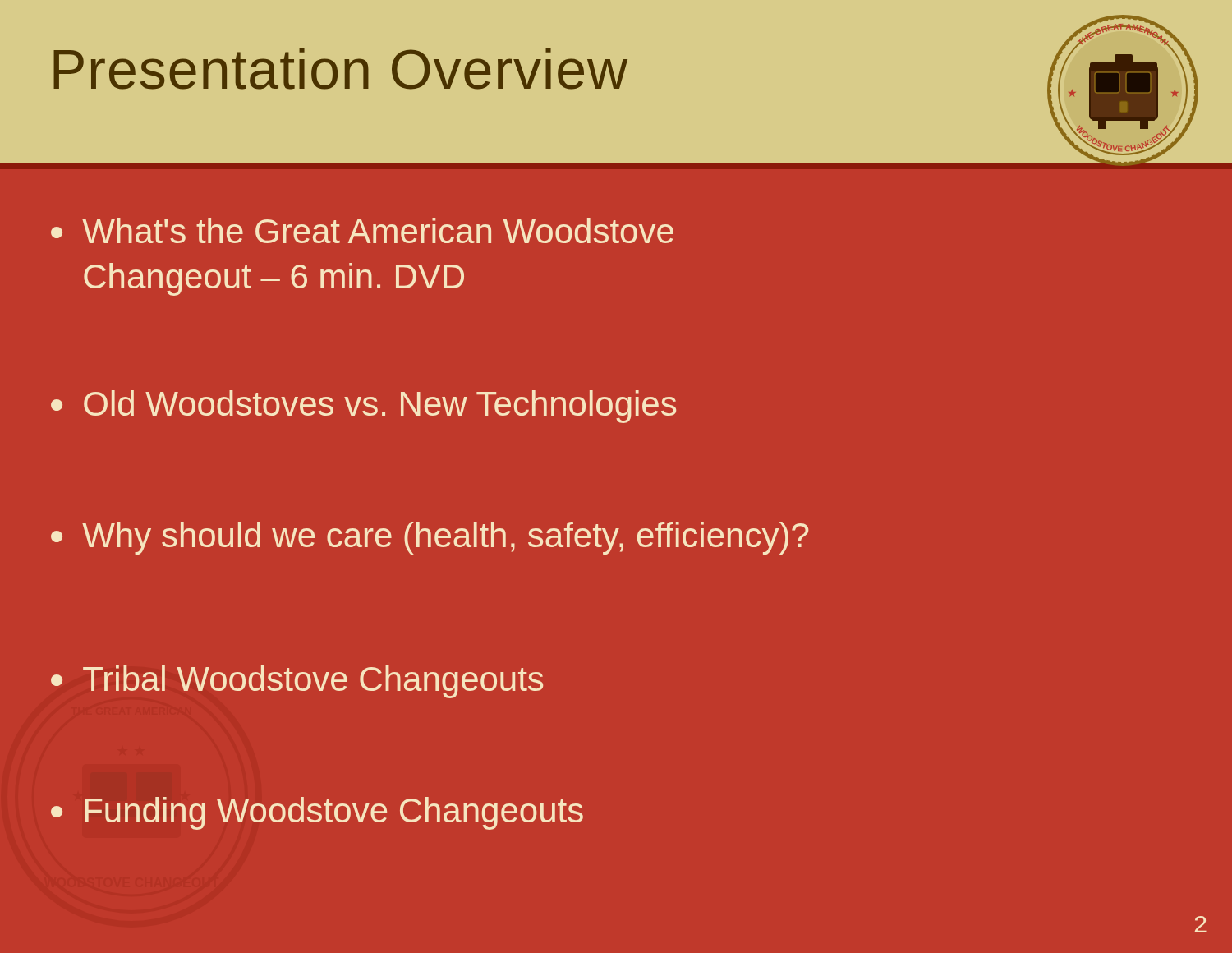
Task: Click on the passage starting "• Why should we care (health, safety,"
Action: (x=429, y=537)
